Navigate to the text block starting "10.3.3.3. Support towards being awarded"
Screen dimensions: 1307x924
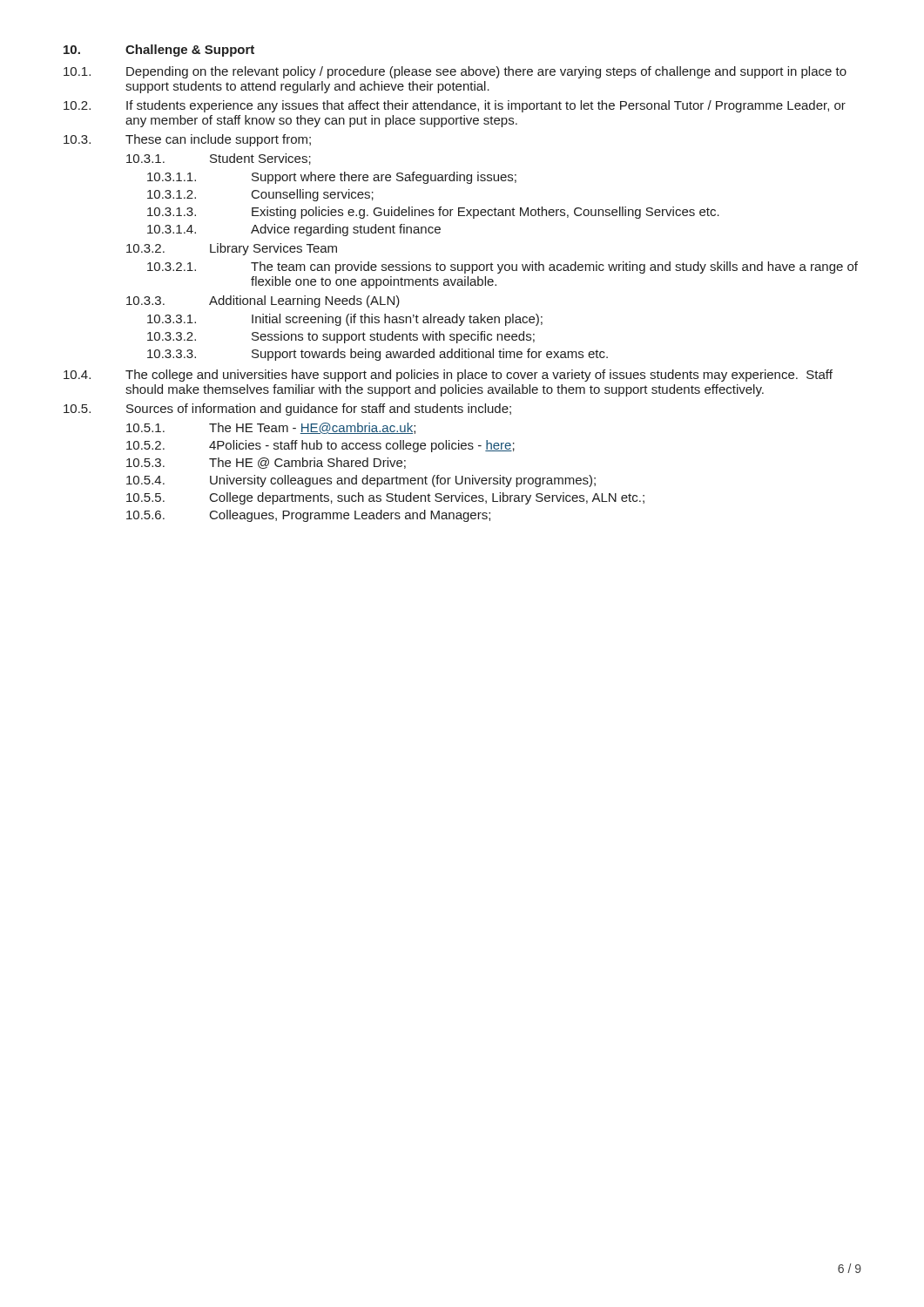coord(504,353)
